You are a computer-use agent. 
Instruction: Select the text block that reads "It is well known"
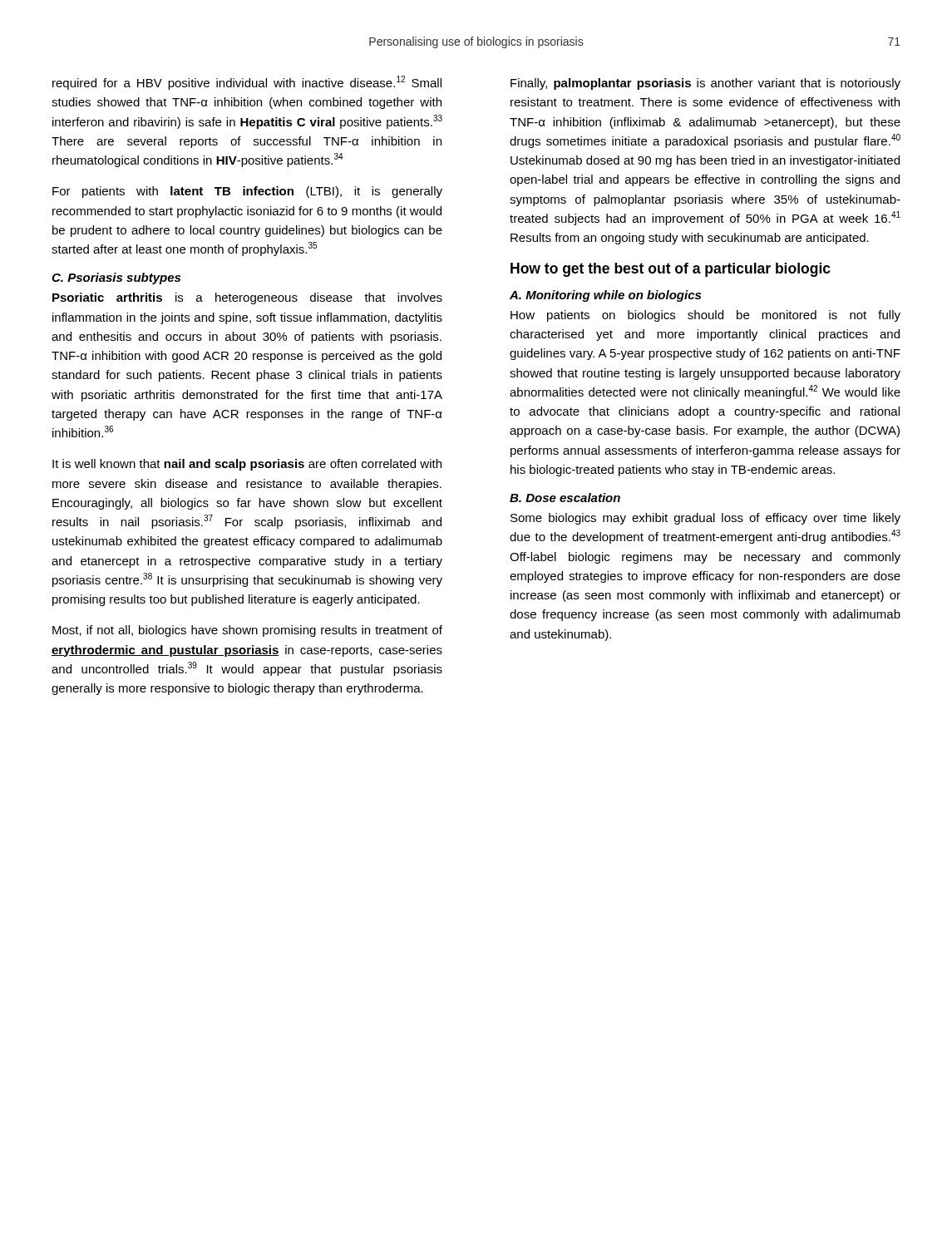point(247,531)
